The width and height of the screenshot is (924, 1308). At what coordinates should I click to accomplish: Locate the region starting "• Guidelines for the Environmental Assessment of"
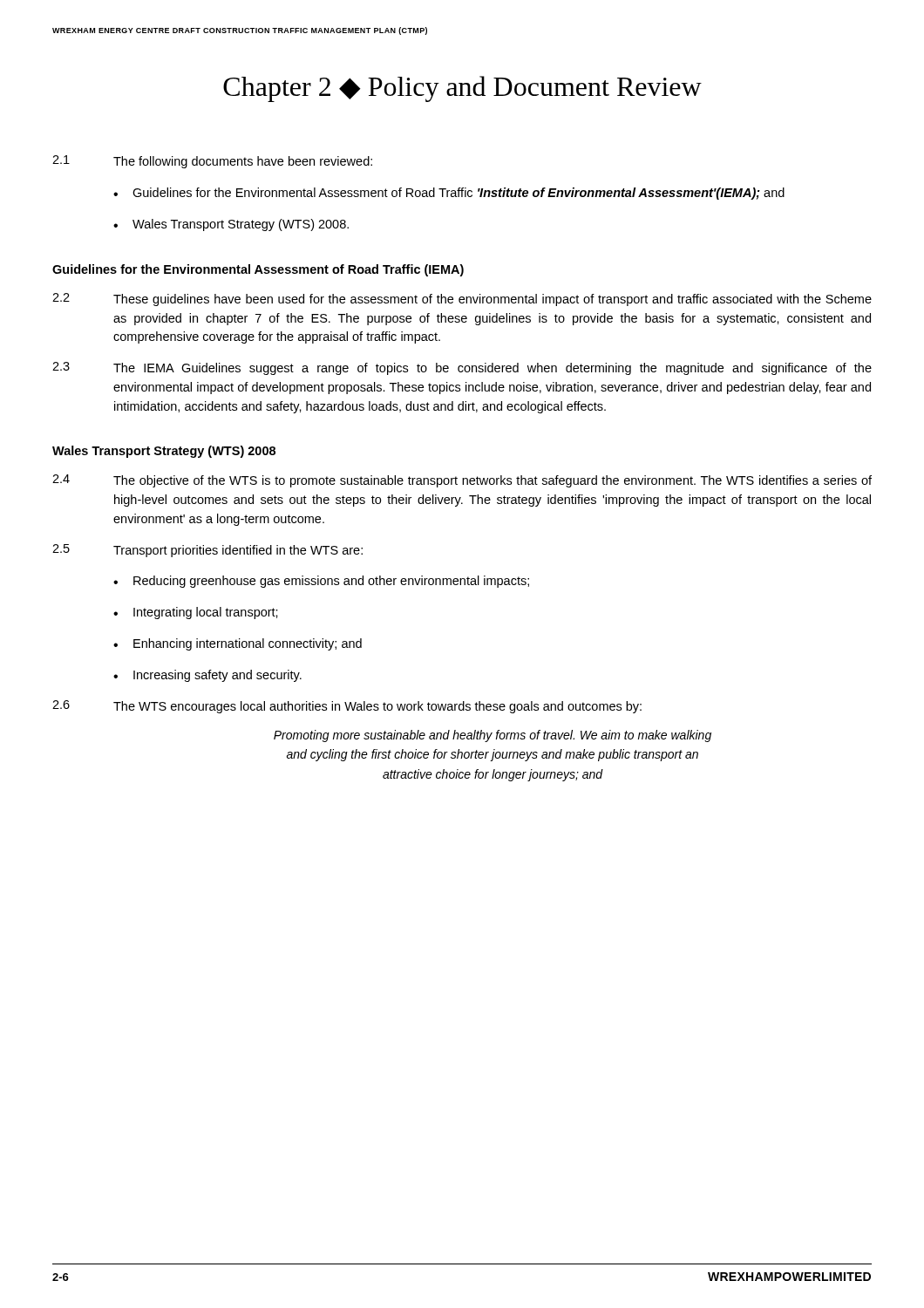click(492, 194)
